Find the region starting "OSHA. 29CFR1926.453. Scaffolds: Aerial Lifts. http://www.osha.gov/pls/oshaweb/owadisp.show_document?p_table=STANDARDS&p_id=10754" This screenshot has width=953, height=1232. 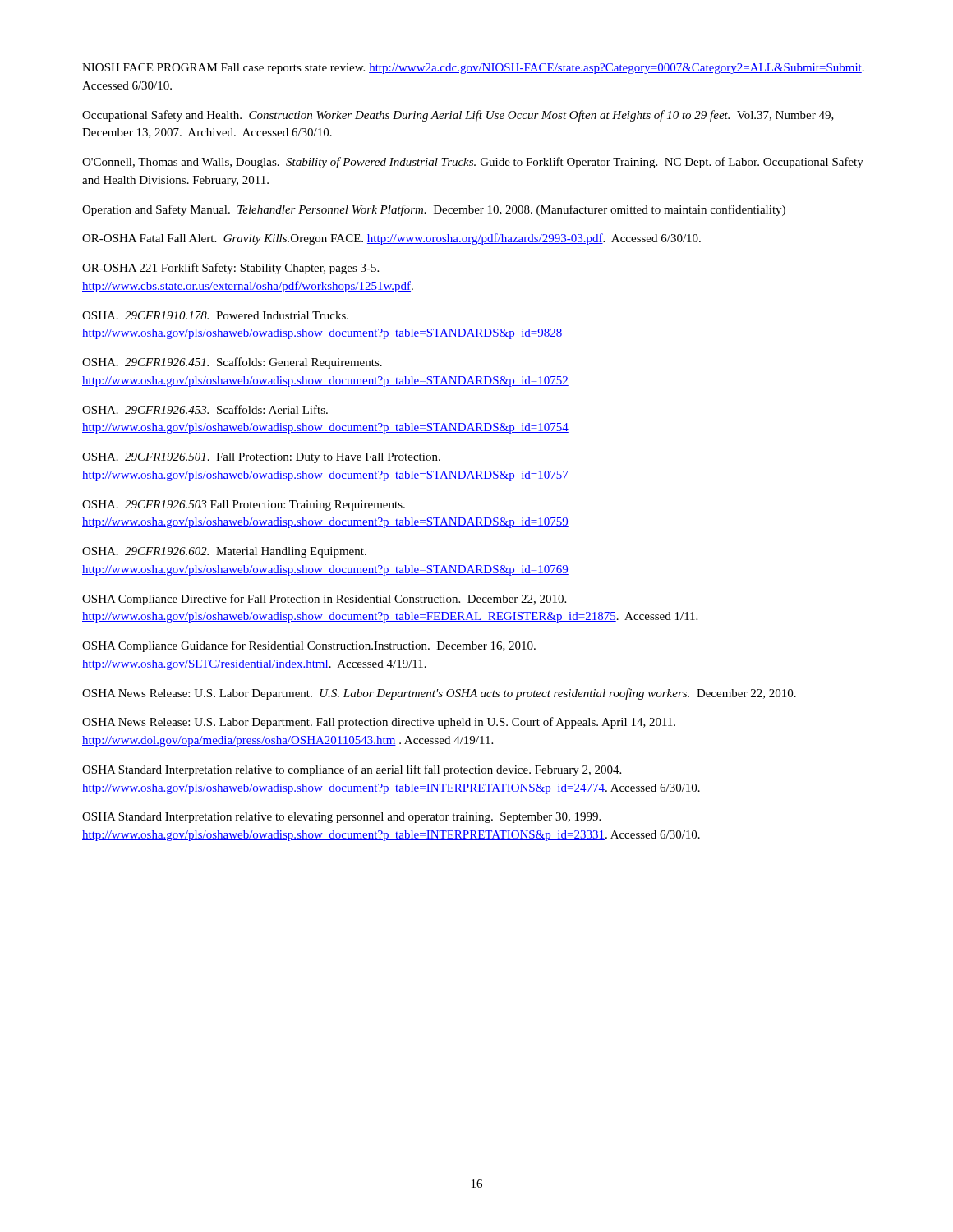[x=325, y=418]
